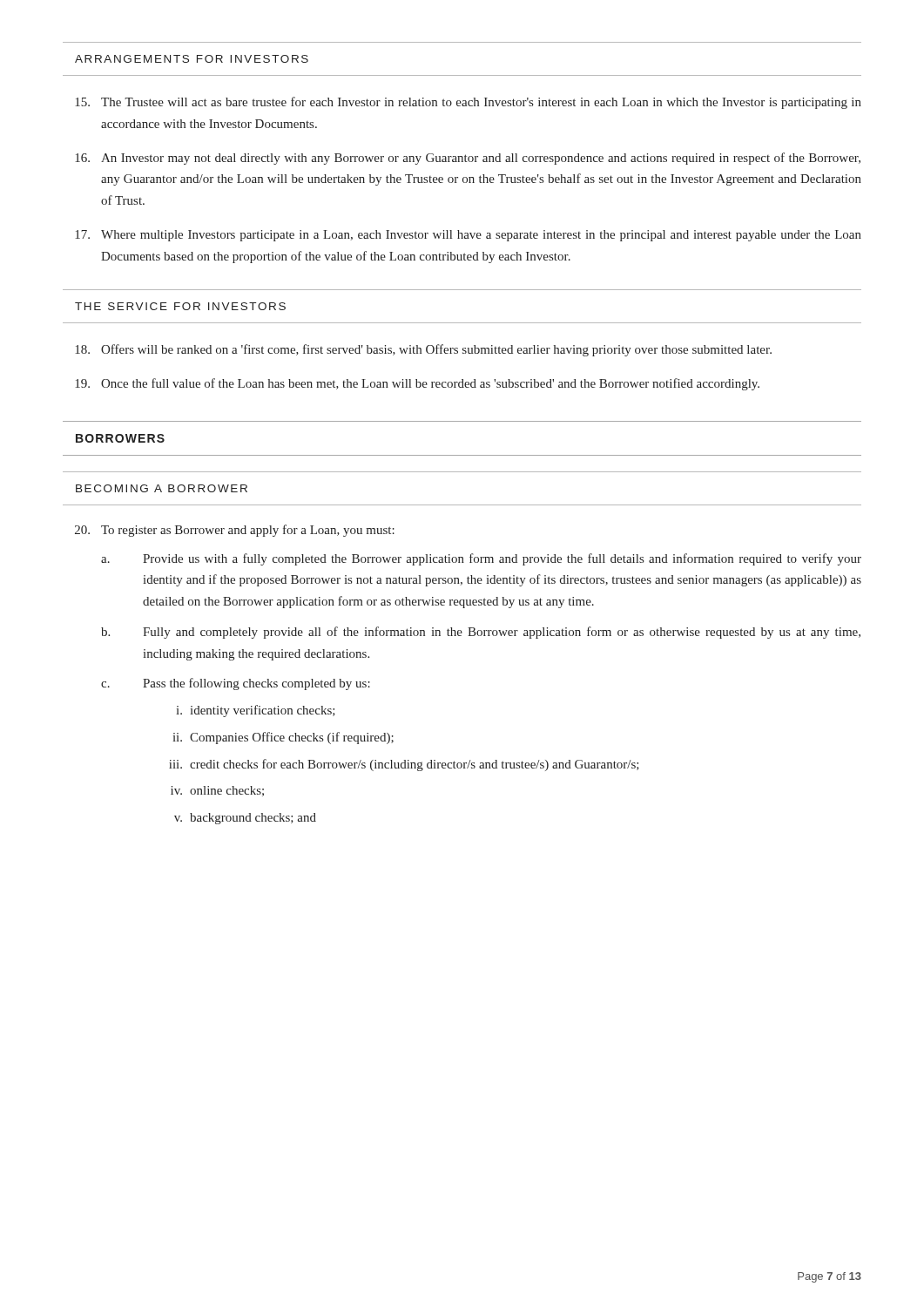
Task: Select the list item with the text "a. Provide us with"
Action: [x=481, y=580]
